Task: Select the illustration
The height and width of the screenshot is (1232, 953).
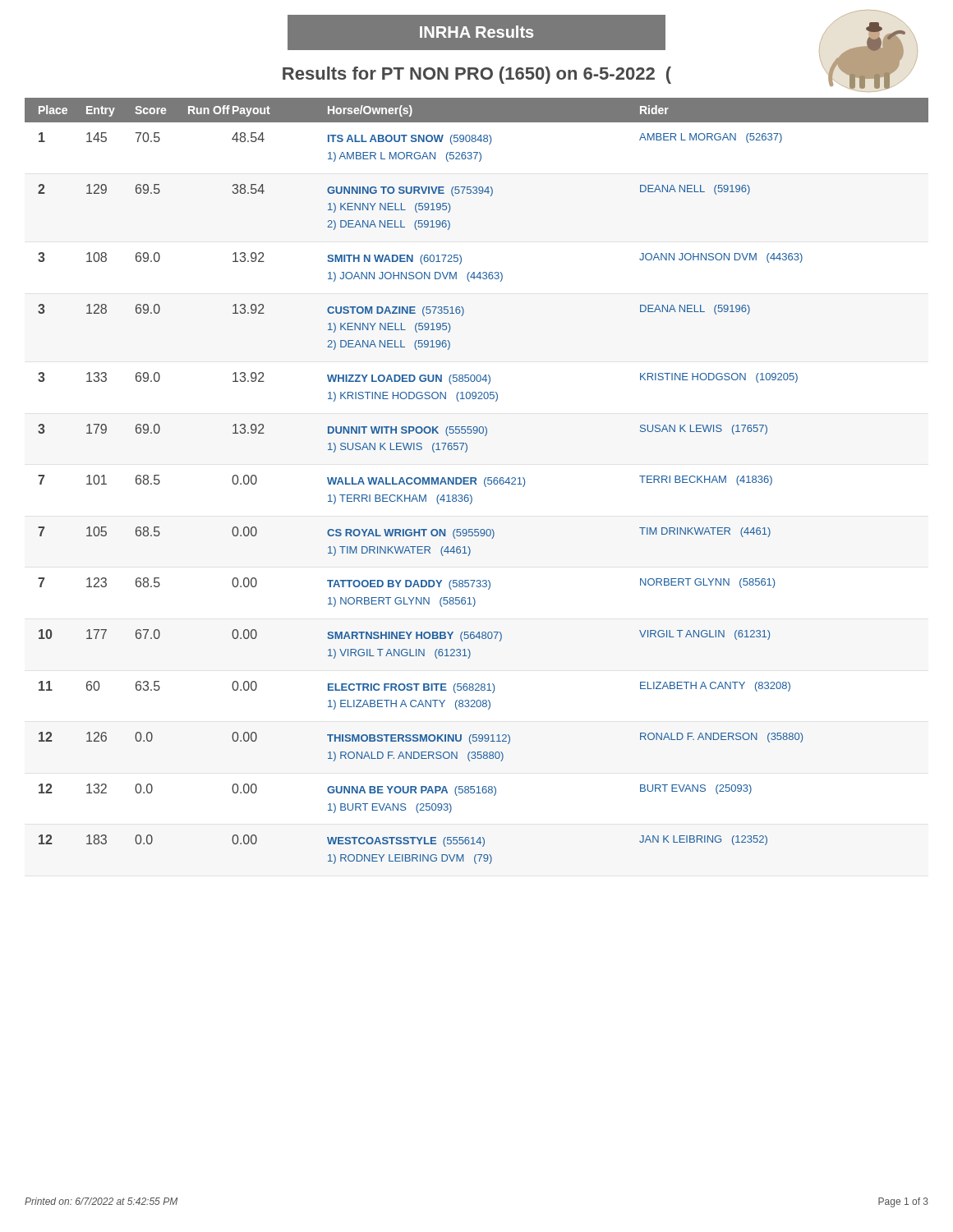Action: tap(868, 53)
